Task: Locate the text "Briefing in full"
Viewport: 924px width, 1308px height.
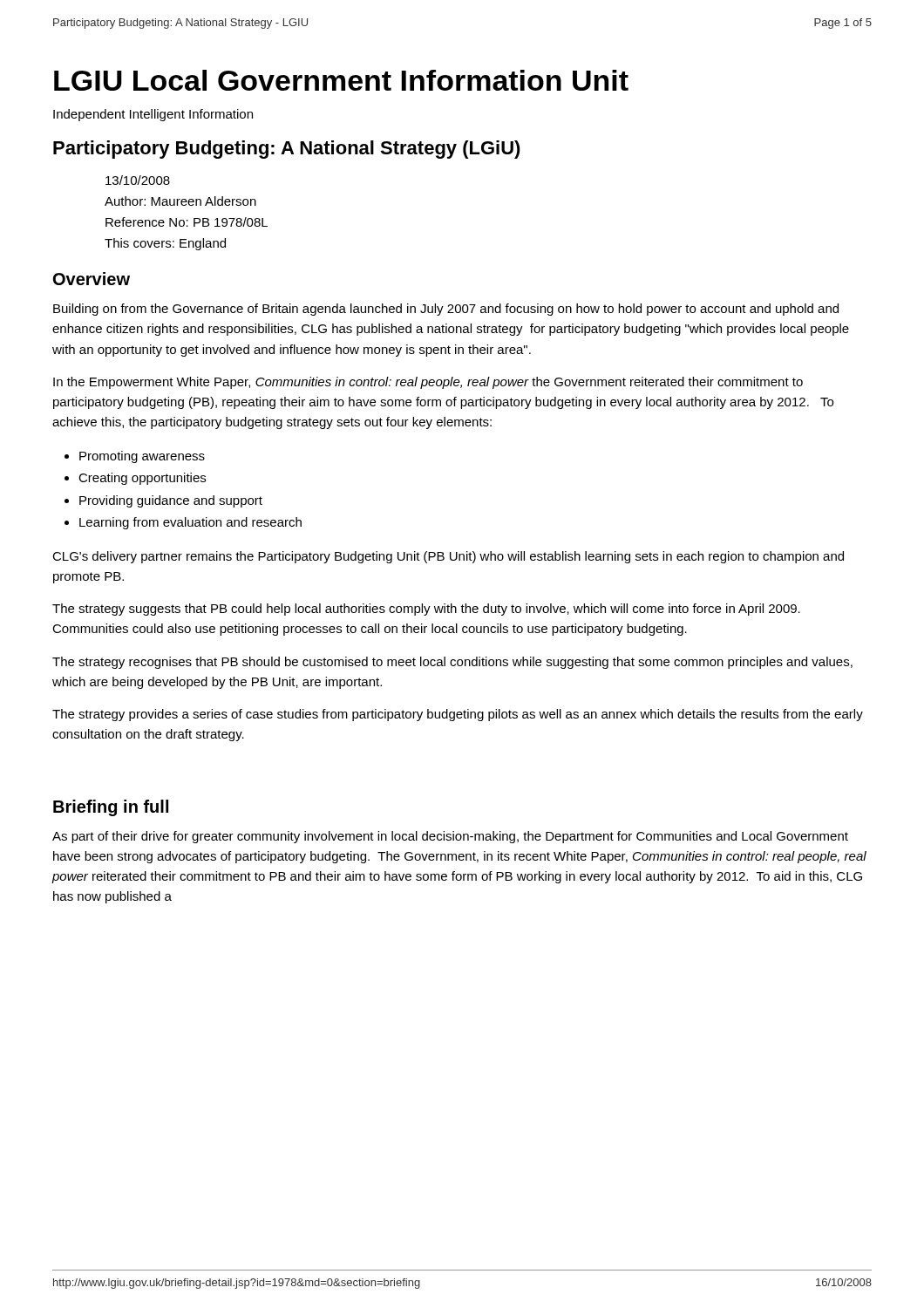Action: [111, 808]
